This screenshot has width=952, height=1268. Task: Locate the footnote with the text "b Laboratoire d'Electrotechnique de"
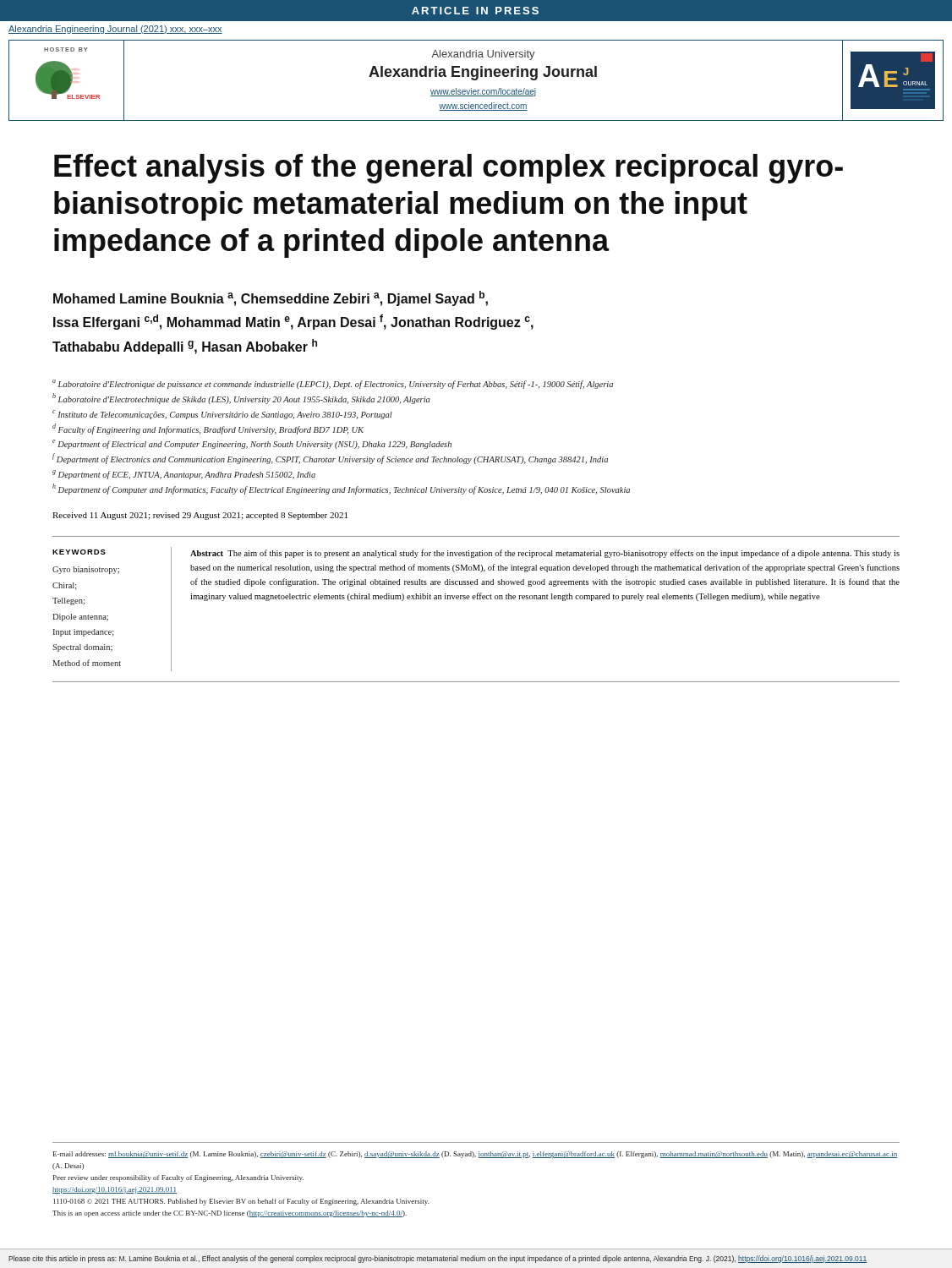[x=241, y=398]
